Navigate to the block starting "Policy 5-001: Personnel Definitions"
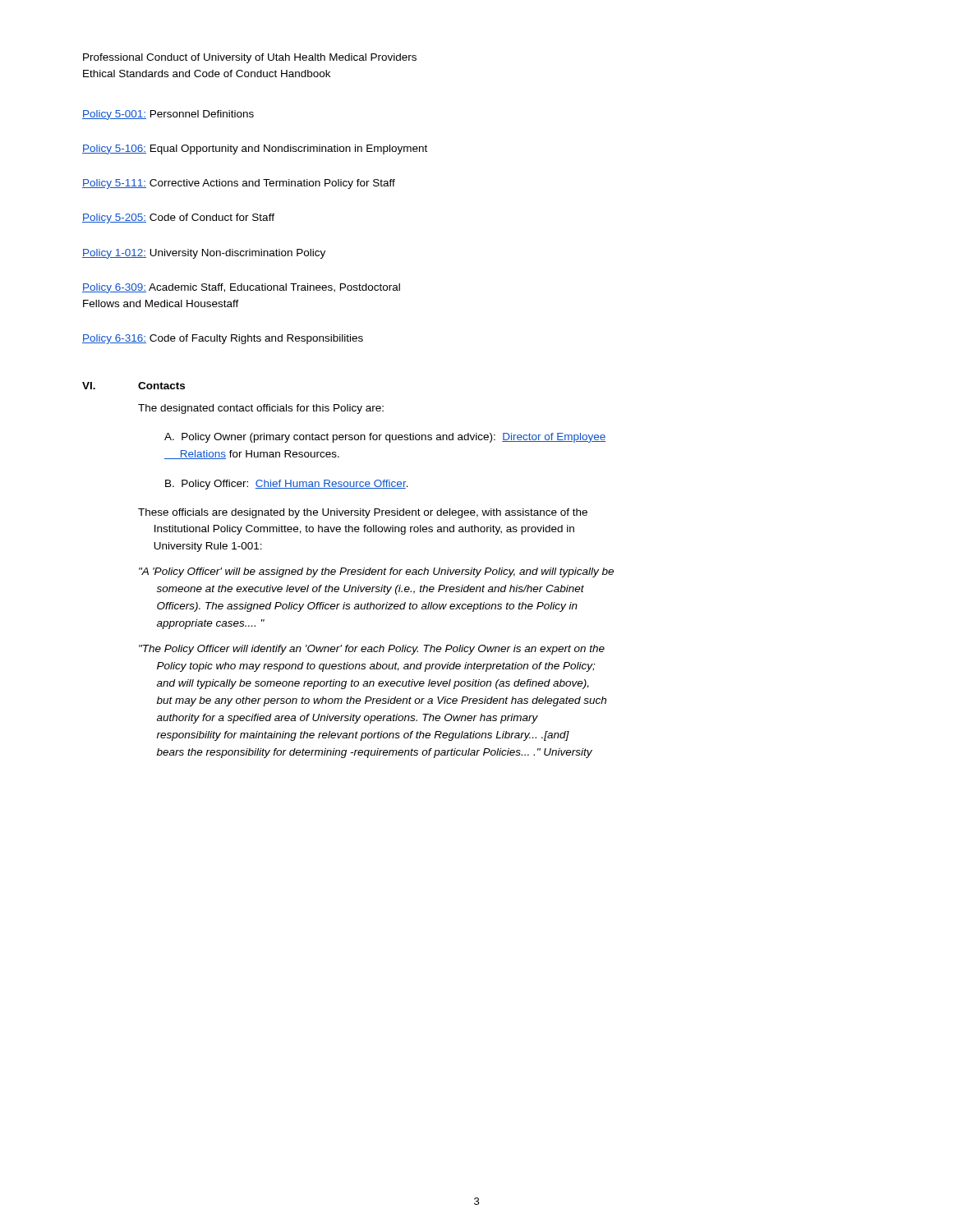The width and height of the screenshot is (953, 1232). (x=168, y=113)
